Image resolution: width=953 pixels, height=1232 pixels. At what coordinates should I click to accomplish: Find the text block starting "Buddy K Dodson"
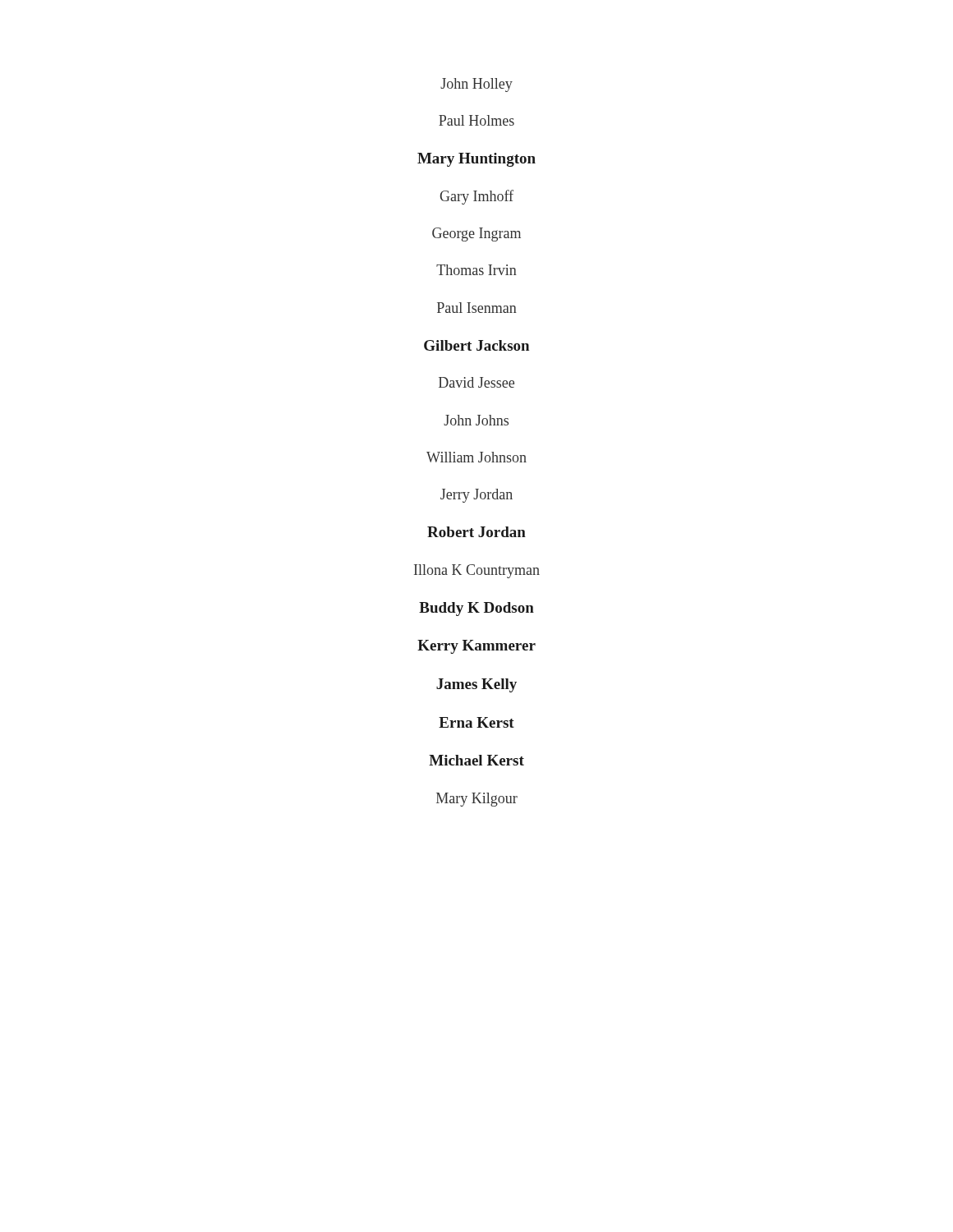[476, 608]
